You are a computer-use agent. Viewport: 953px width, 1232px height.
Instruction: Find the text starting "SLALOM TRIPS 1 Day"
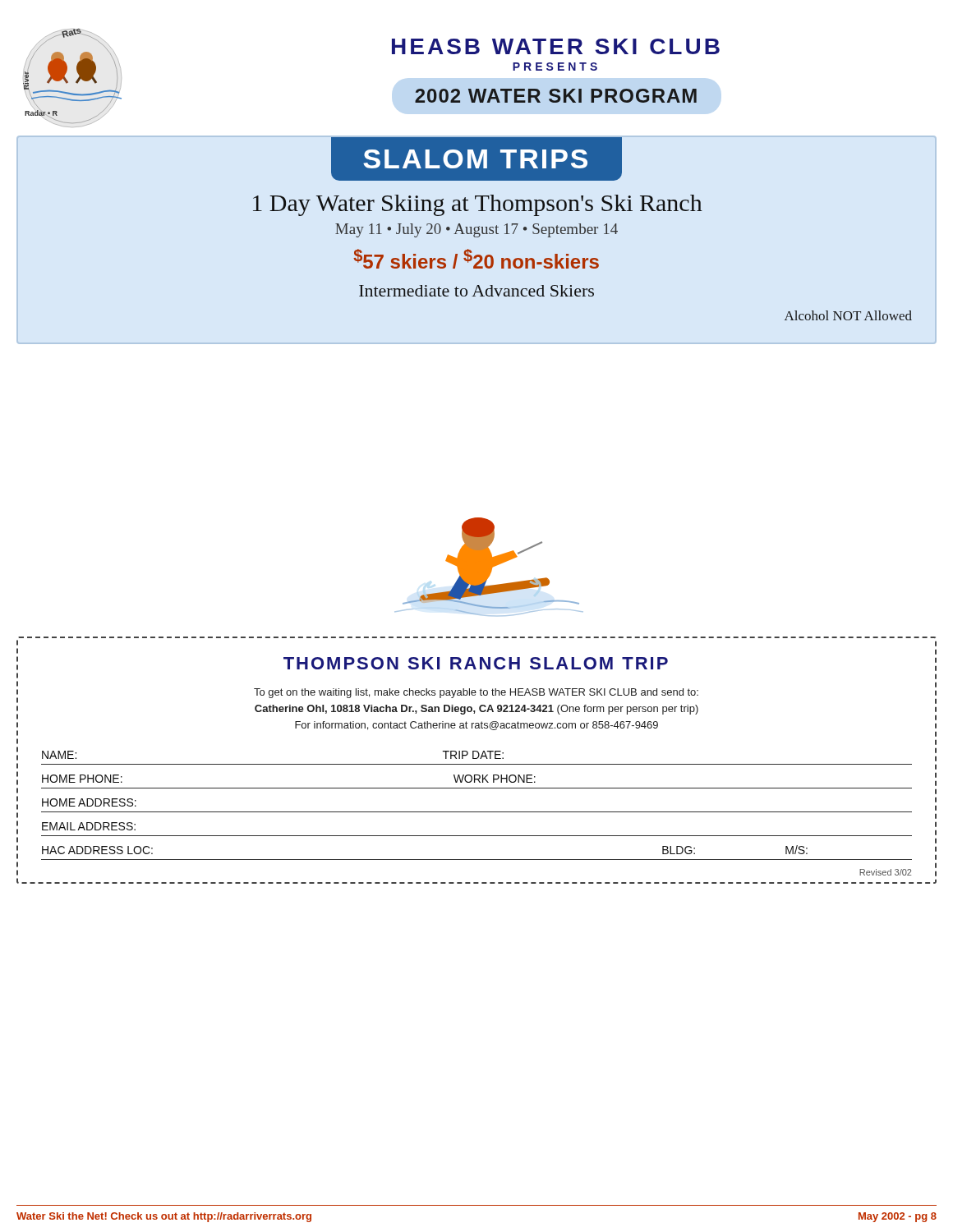tap(476, 231)
